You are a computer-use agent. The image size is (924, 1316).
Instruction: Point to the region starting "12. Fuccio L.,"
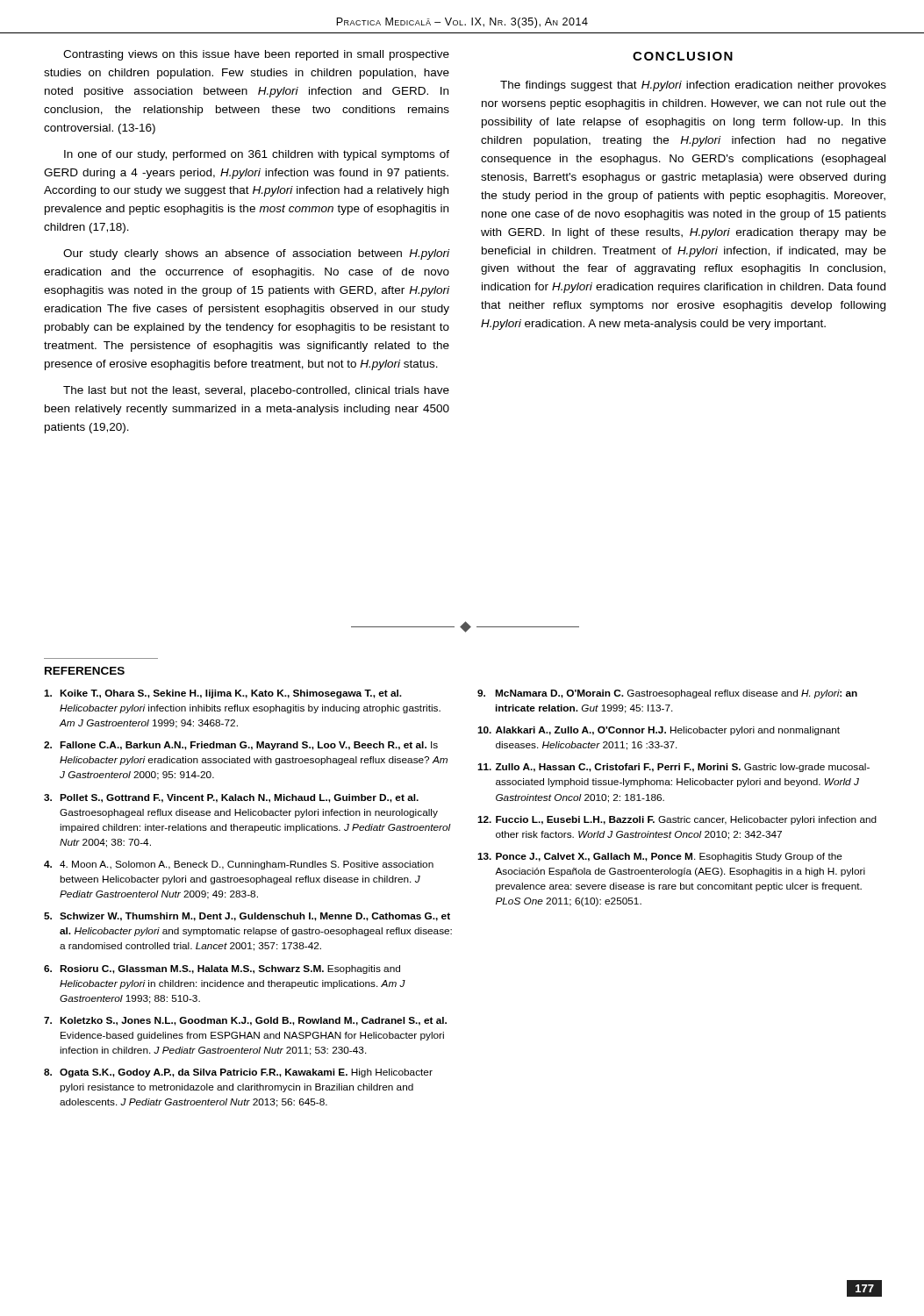pos(682,827)
